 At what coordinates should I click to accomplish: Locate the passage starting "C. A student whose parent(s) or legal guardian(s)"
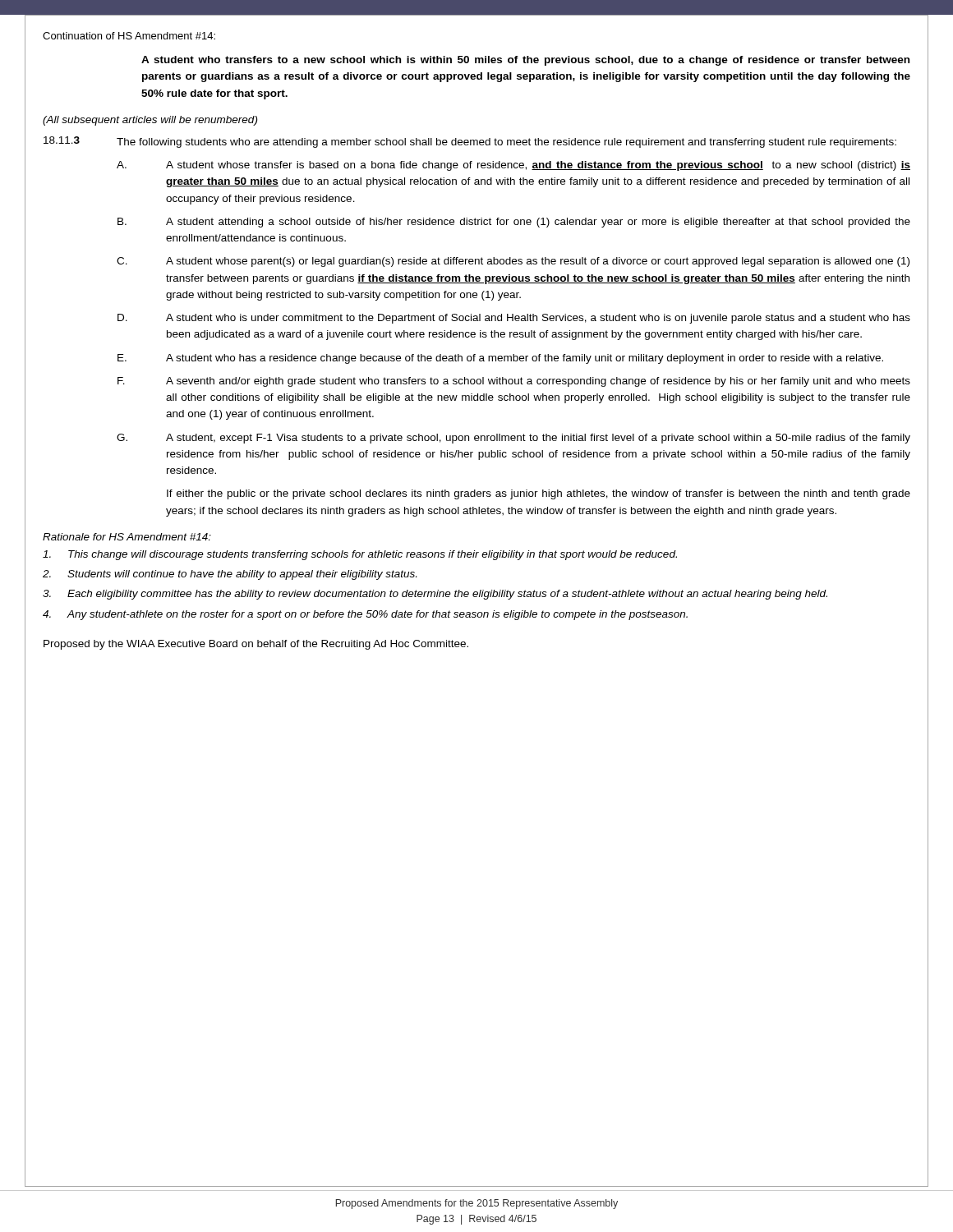513,278
